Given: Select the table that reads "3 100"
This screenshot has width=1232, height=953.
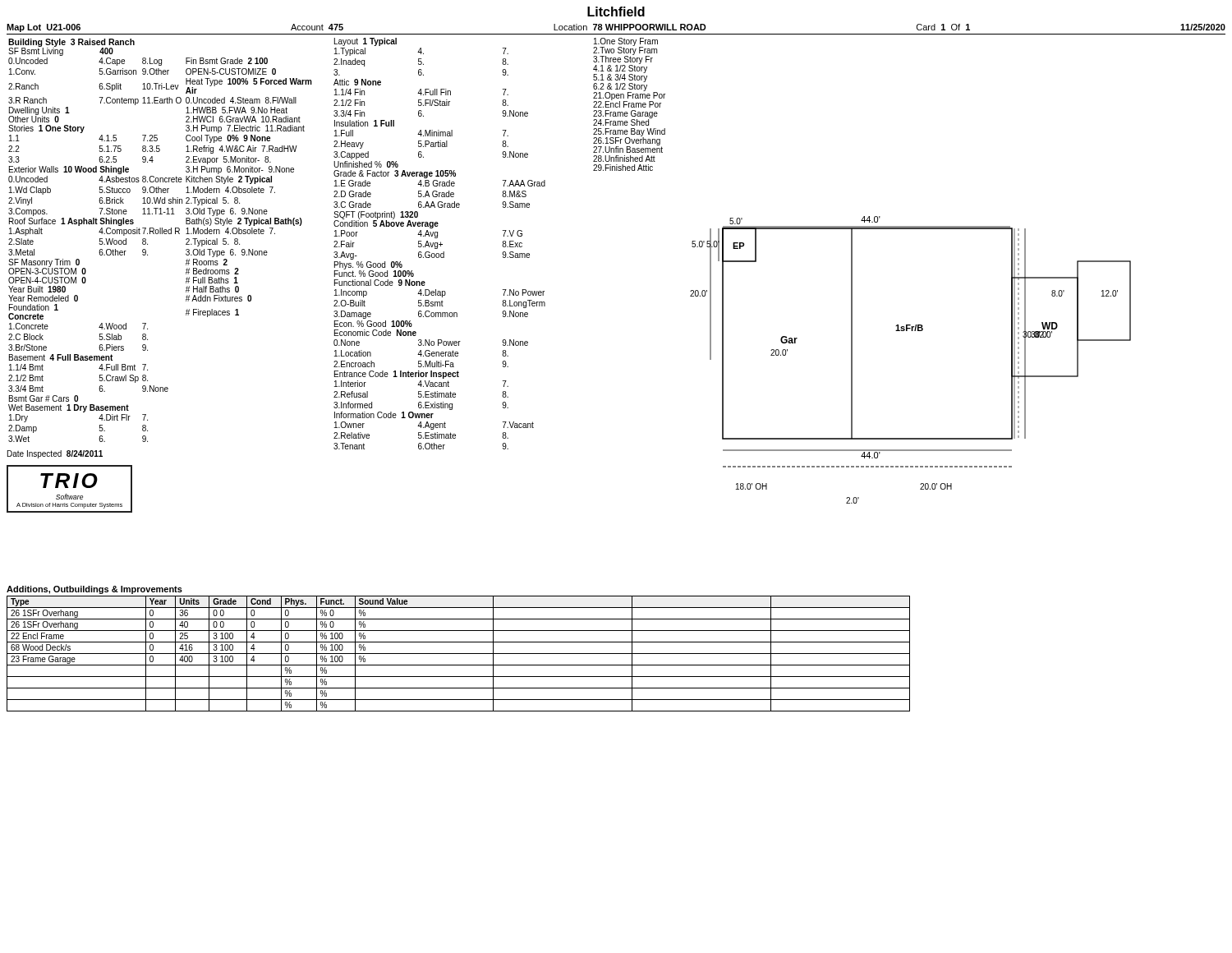Looking at the screenshot, I should pos(616,654).
